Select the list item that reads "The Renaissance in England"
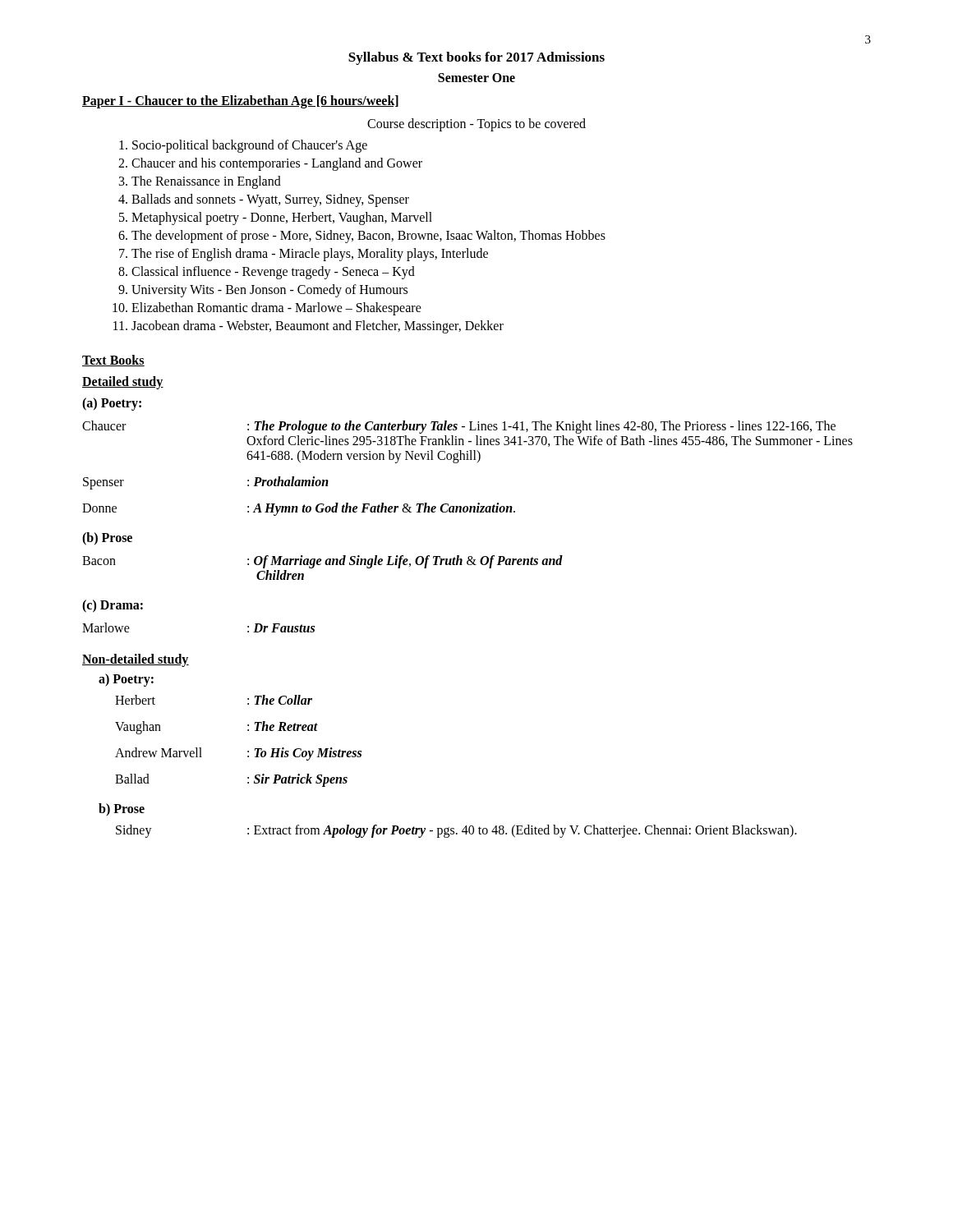The width and height of the screenshot is (953, 1232). click(x=206, y=182)
